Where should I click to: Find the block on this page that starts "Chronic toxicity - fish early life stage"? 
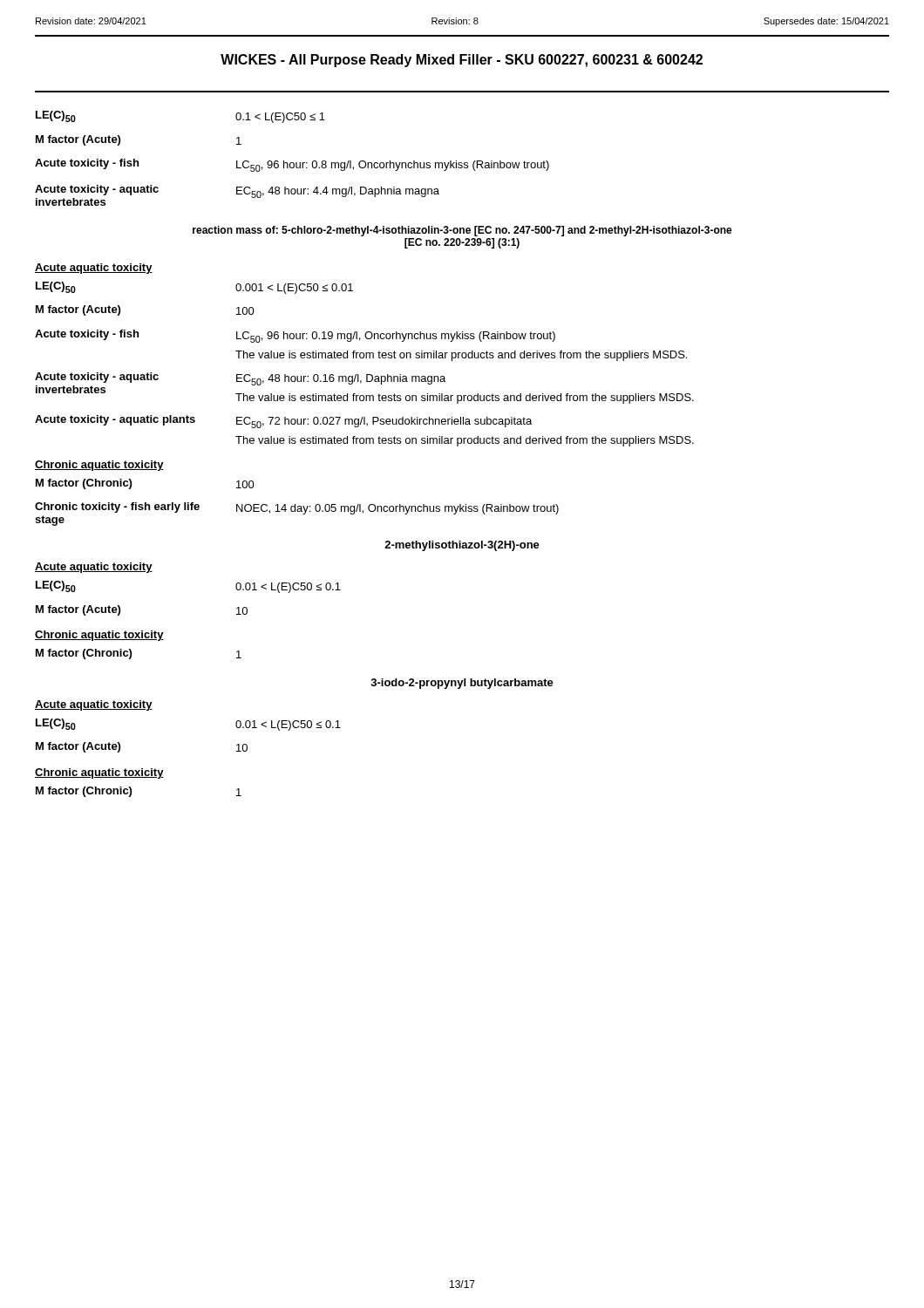462,513
